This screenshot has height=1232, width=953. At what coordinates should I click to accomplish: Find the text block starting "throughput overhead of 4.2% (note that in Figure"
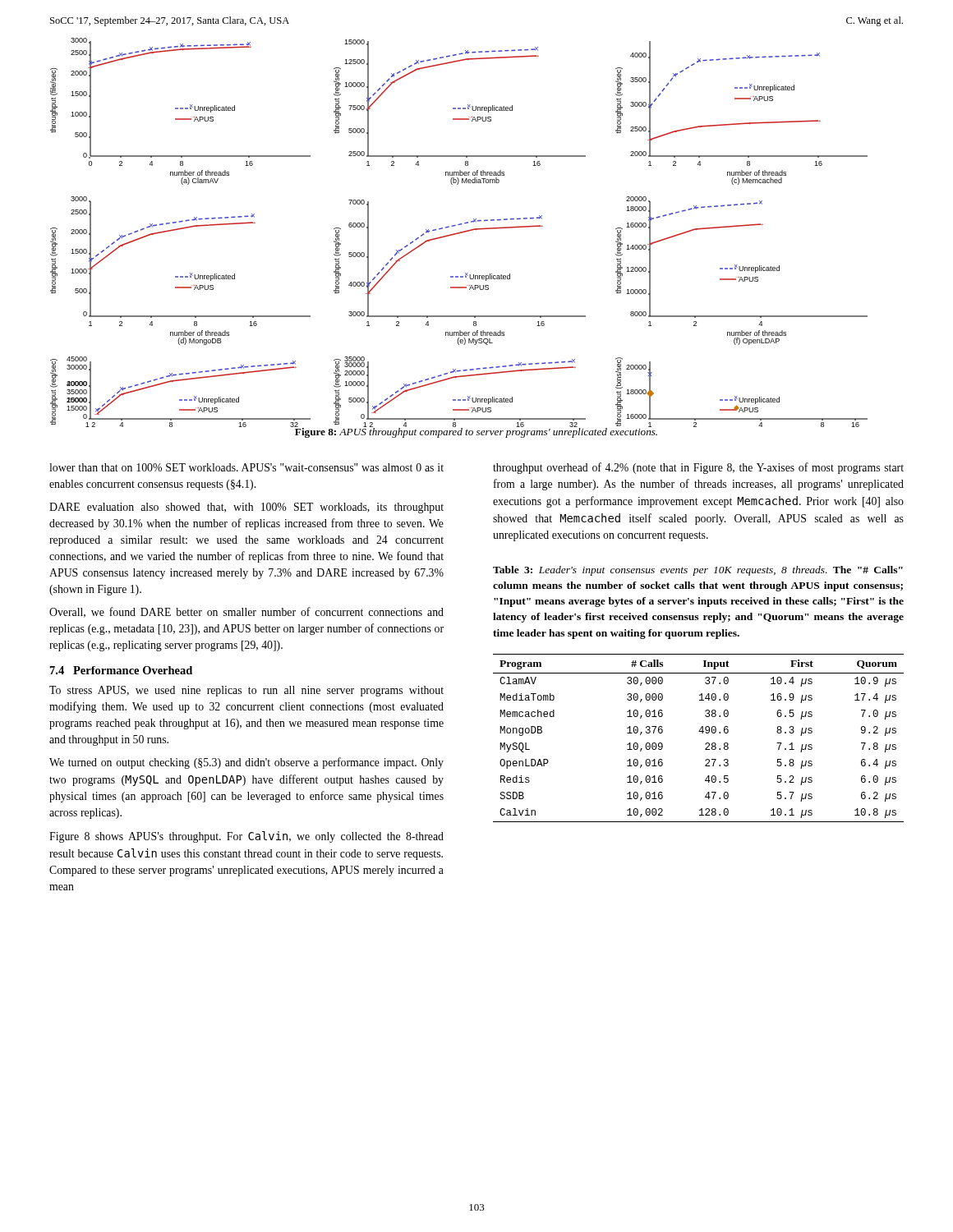pyautogui.click(x=698, y=502)
